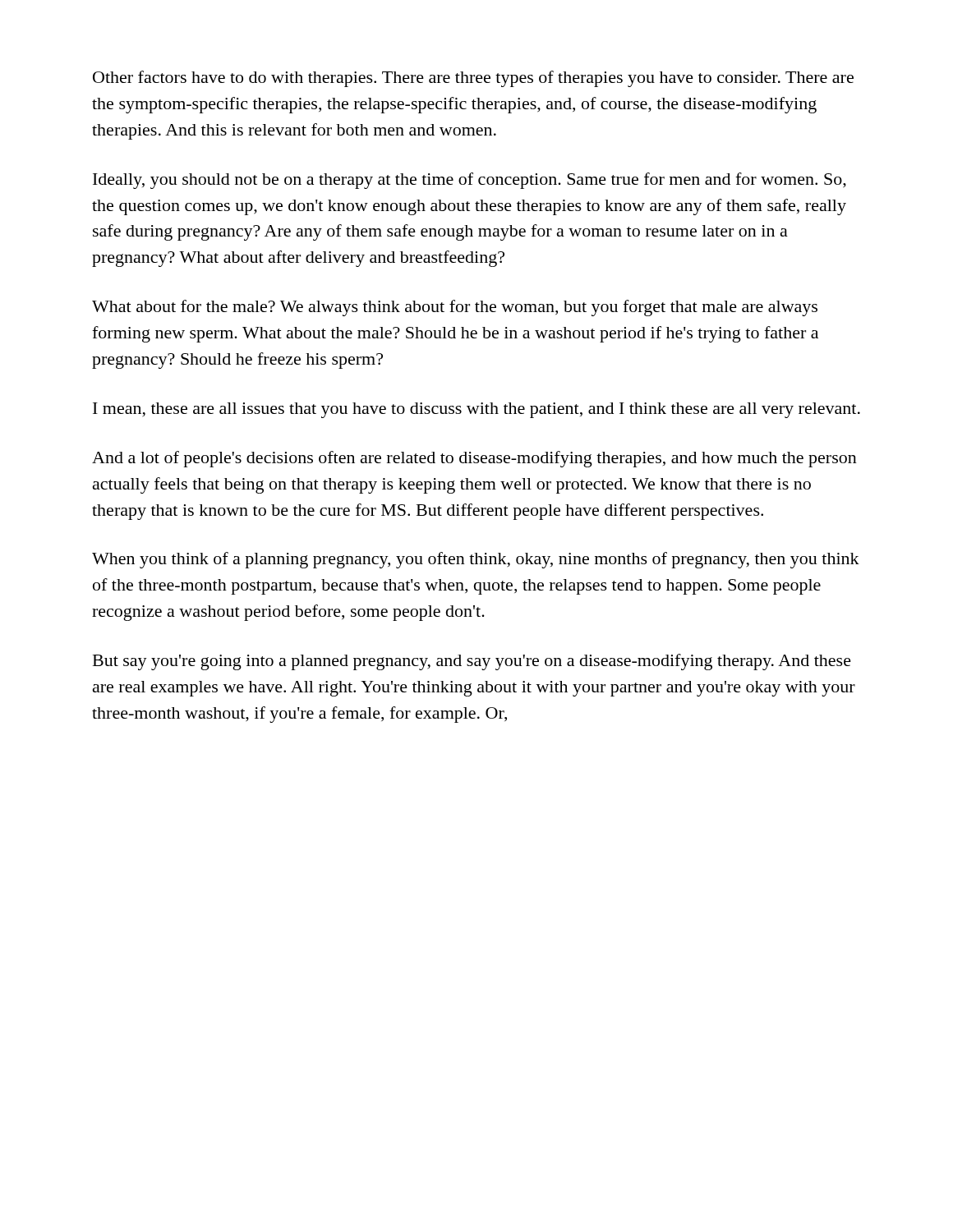953x1232 pixels.
Task: Locate the region starting "I mean, these"
Action: click(x=476, y=408)
